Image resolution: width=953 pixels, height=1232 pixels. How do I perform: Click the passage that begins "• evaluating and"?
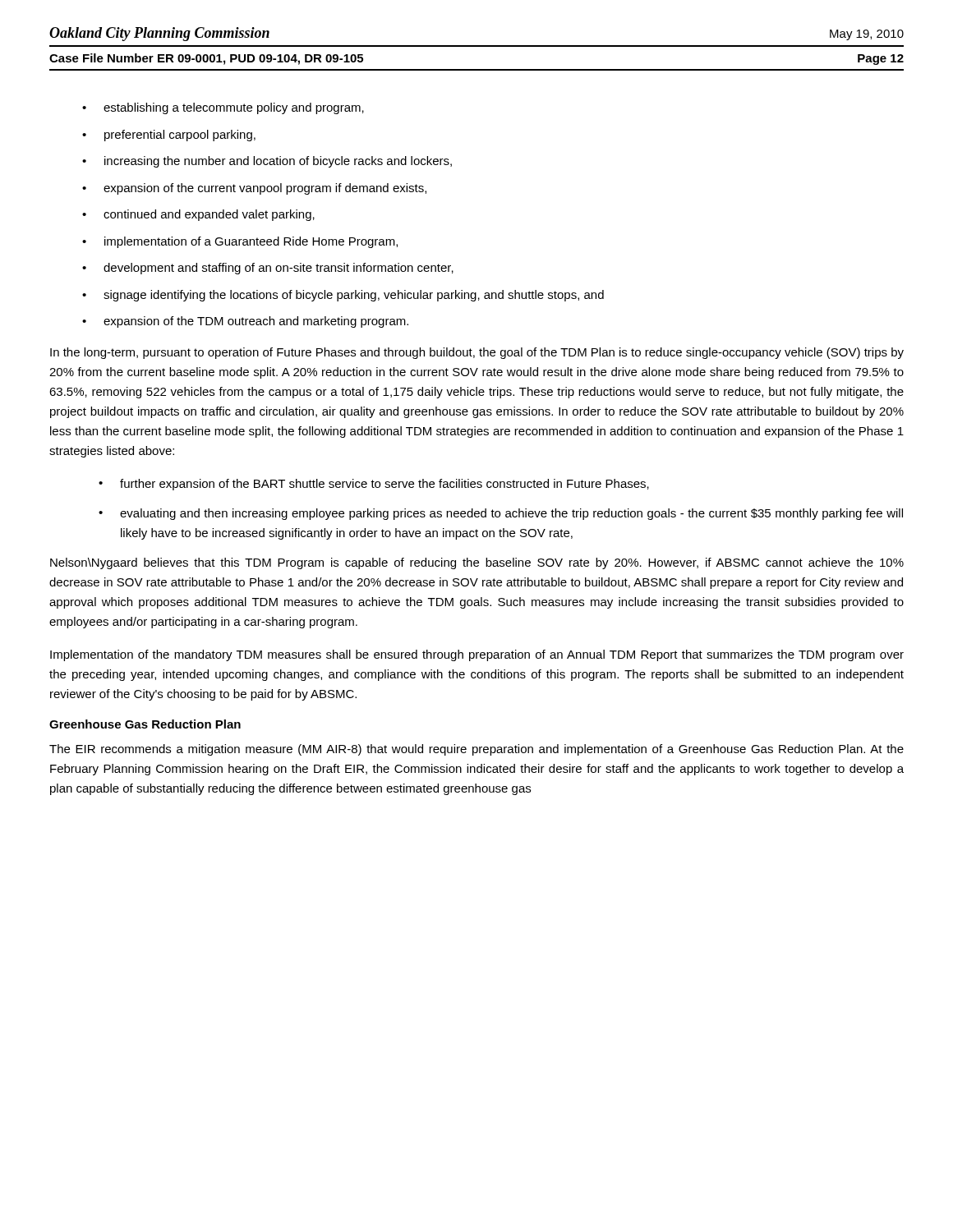point(501,523)
